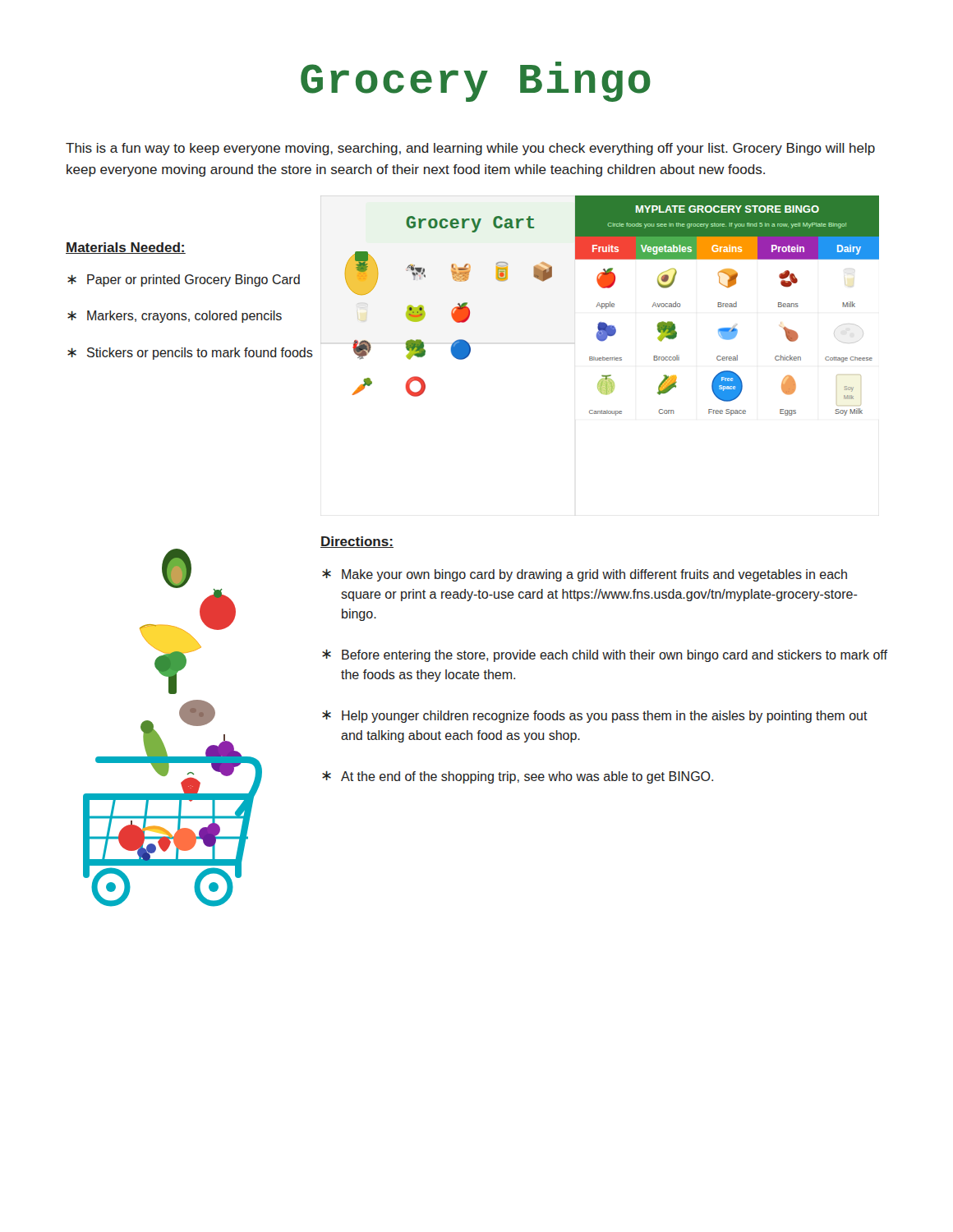The height and width of the screenshot is (1232, 953).
Task: Where does it say "∗ Markers, crayons, colored pencils"?
Action: [x=174, y=317]
